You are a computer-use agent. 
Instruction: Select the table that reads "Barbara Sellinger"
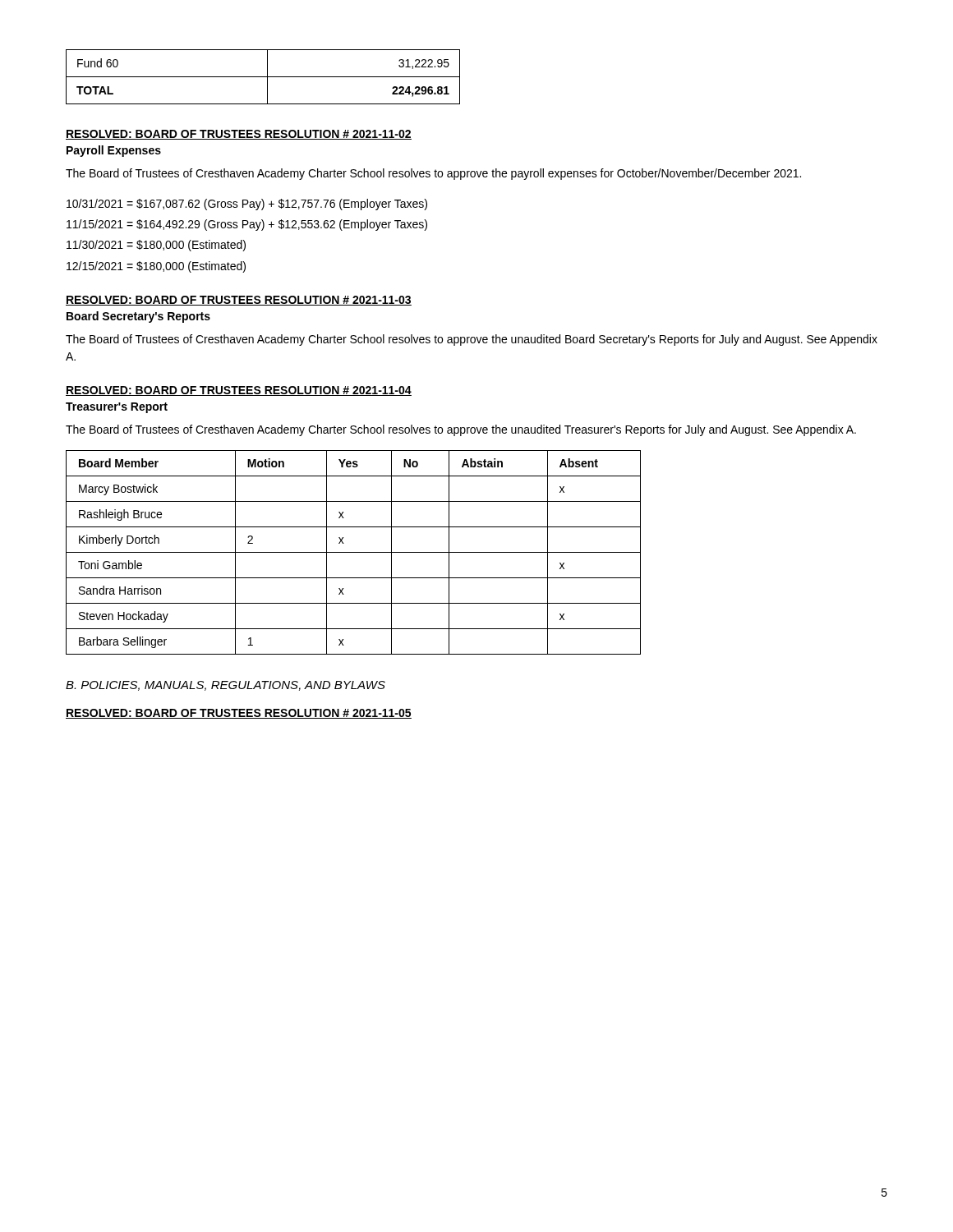pyautogui.click(x=476, y=552)
